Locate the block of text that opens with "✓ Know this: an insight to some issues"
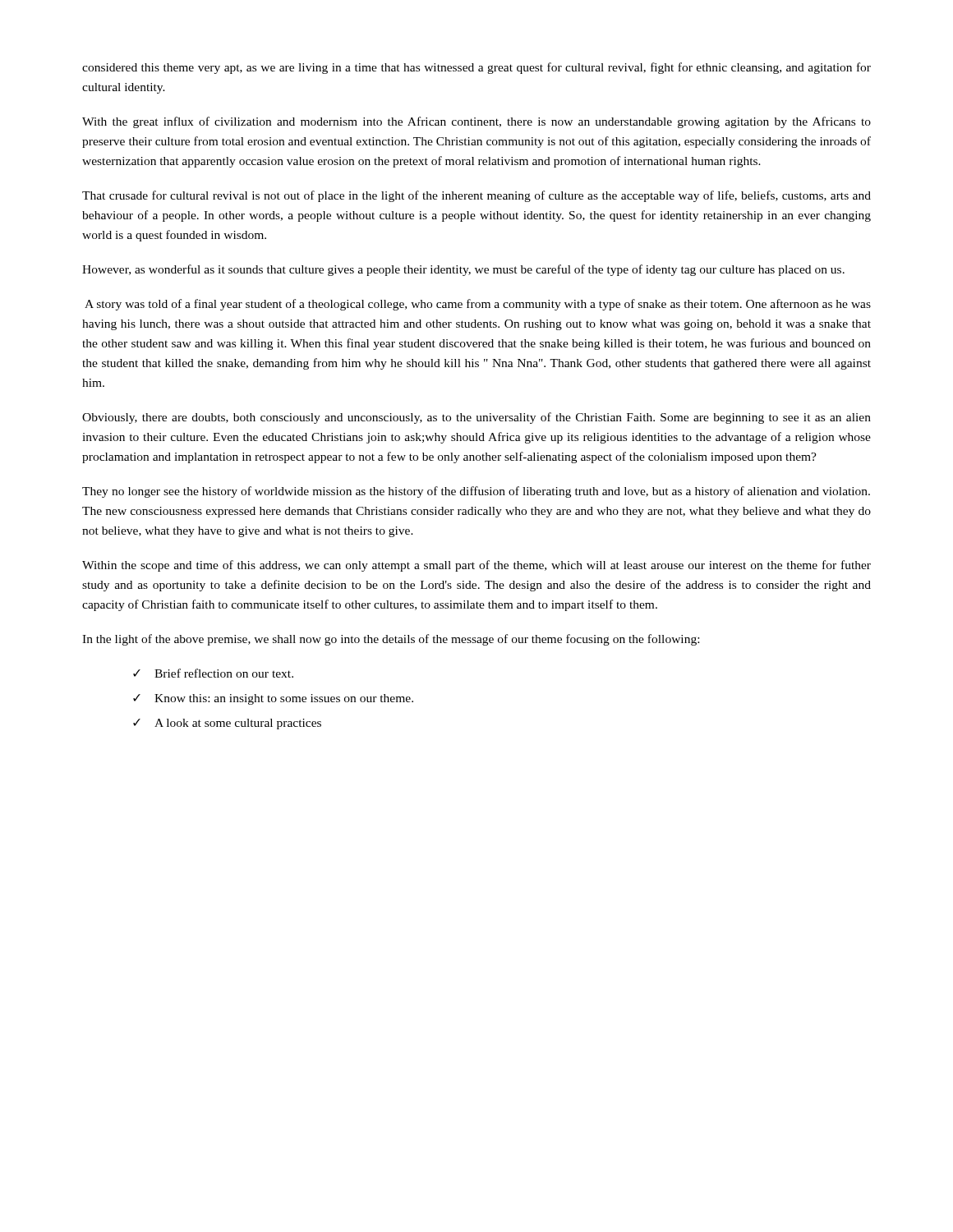Viewport: 953px width, 1232px height. coord(273,698)
